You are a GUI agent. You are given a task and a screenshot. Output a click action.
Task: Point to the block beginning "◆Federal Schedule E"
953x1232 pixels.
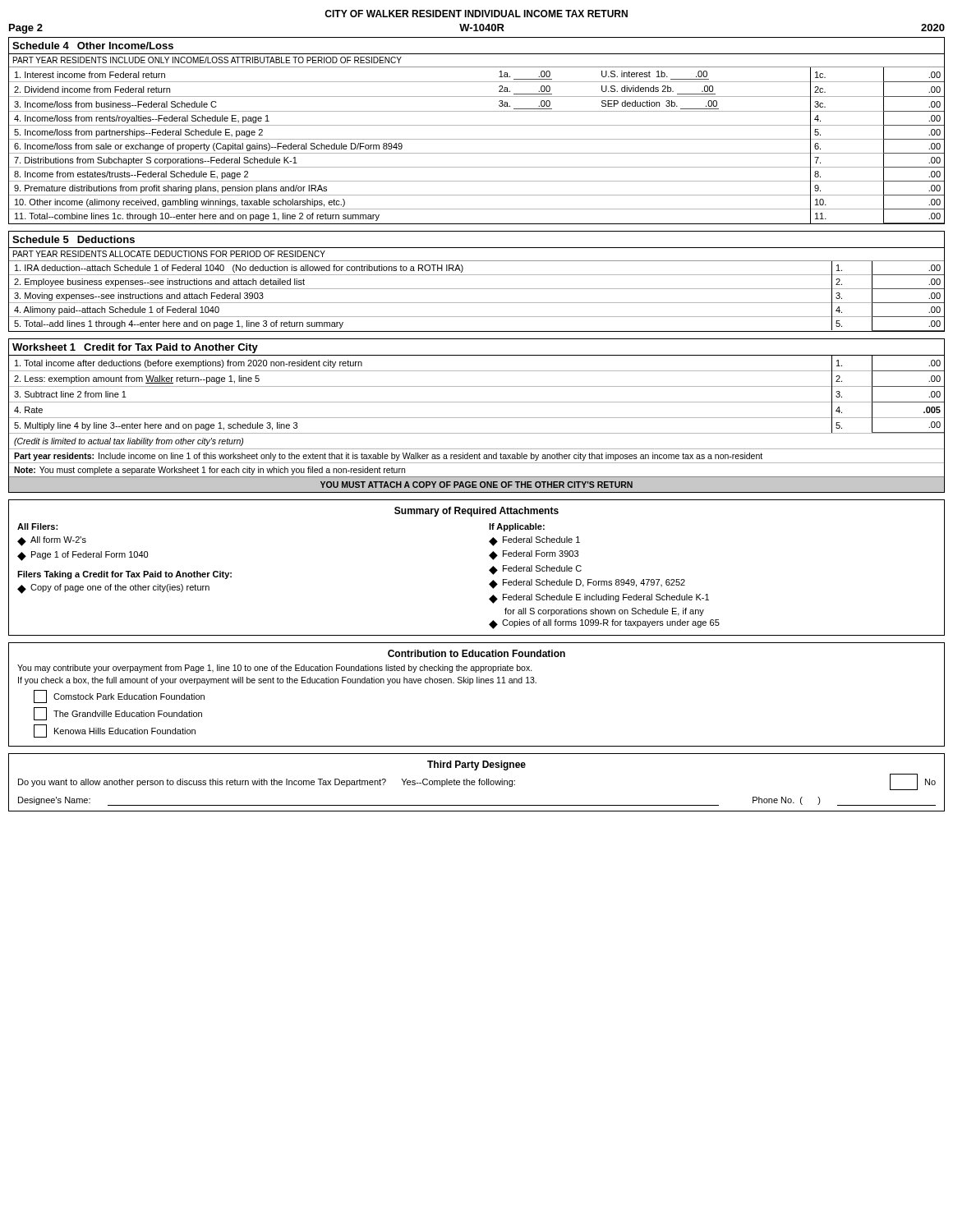coord(599,598)
